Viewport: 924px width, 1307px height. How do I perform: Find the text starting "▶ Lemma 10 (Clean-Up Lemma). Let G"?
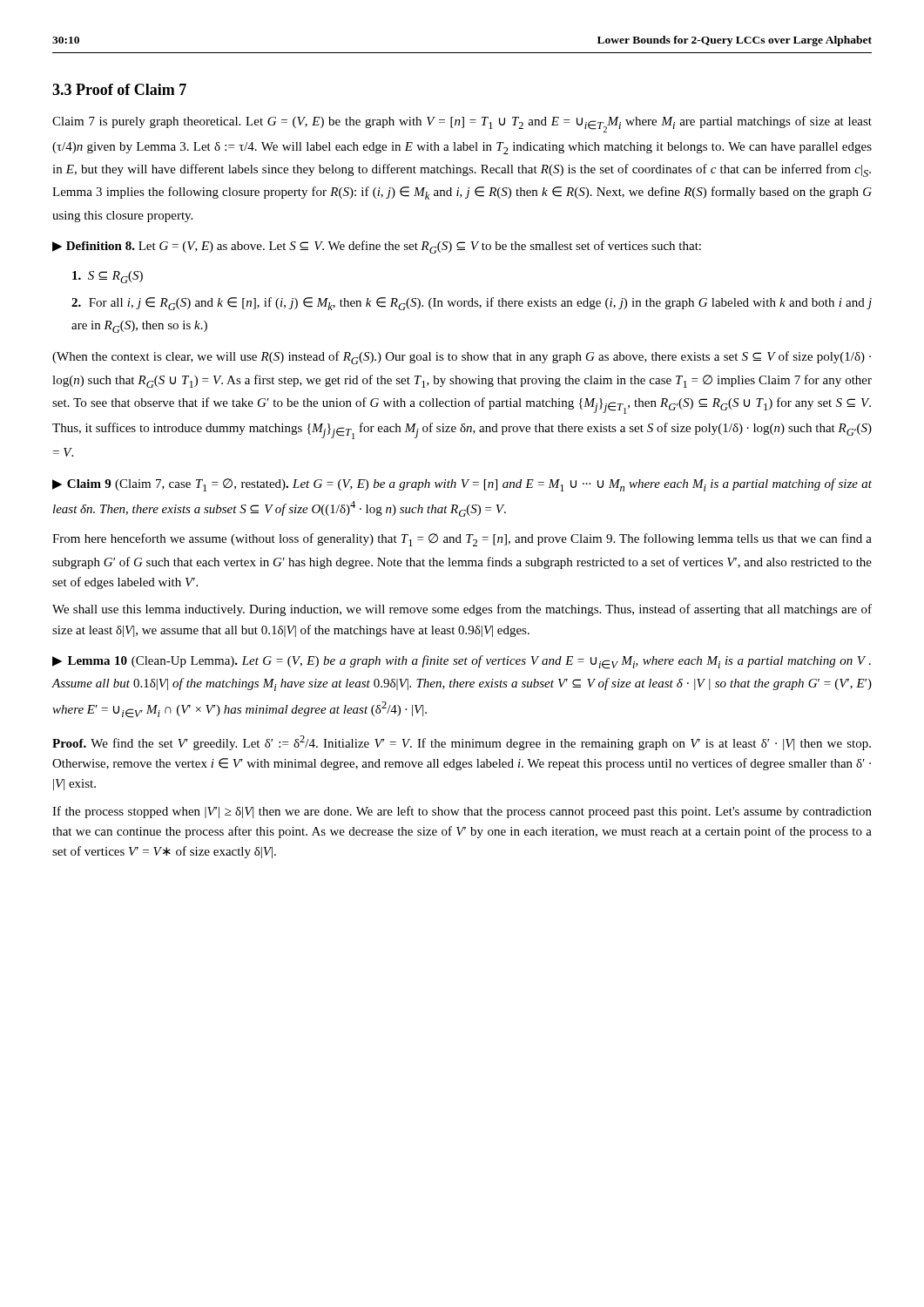click(462, 687)
